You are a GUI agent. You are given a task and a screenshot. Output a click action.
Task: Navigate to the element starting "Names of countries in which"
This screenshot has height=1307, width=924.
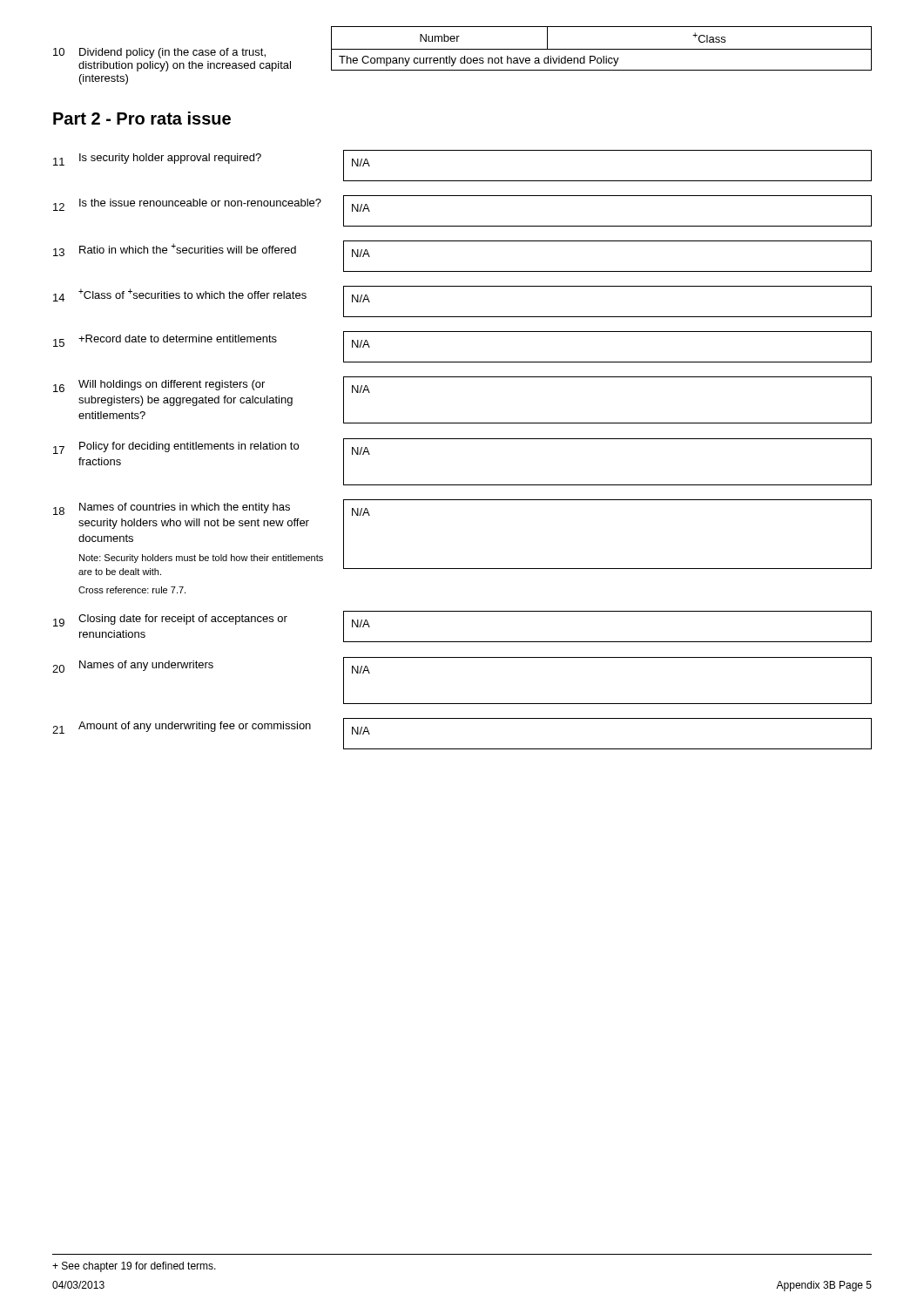pos(205,548)
